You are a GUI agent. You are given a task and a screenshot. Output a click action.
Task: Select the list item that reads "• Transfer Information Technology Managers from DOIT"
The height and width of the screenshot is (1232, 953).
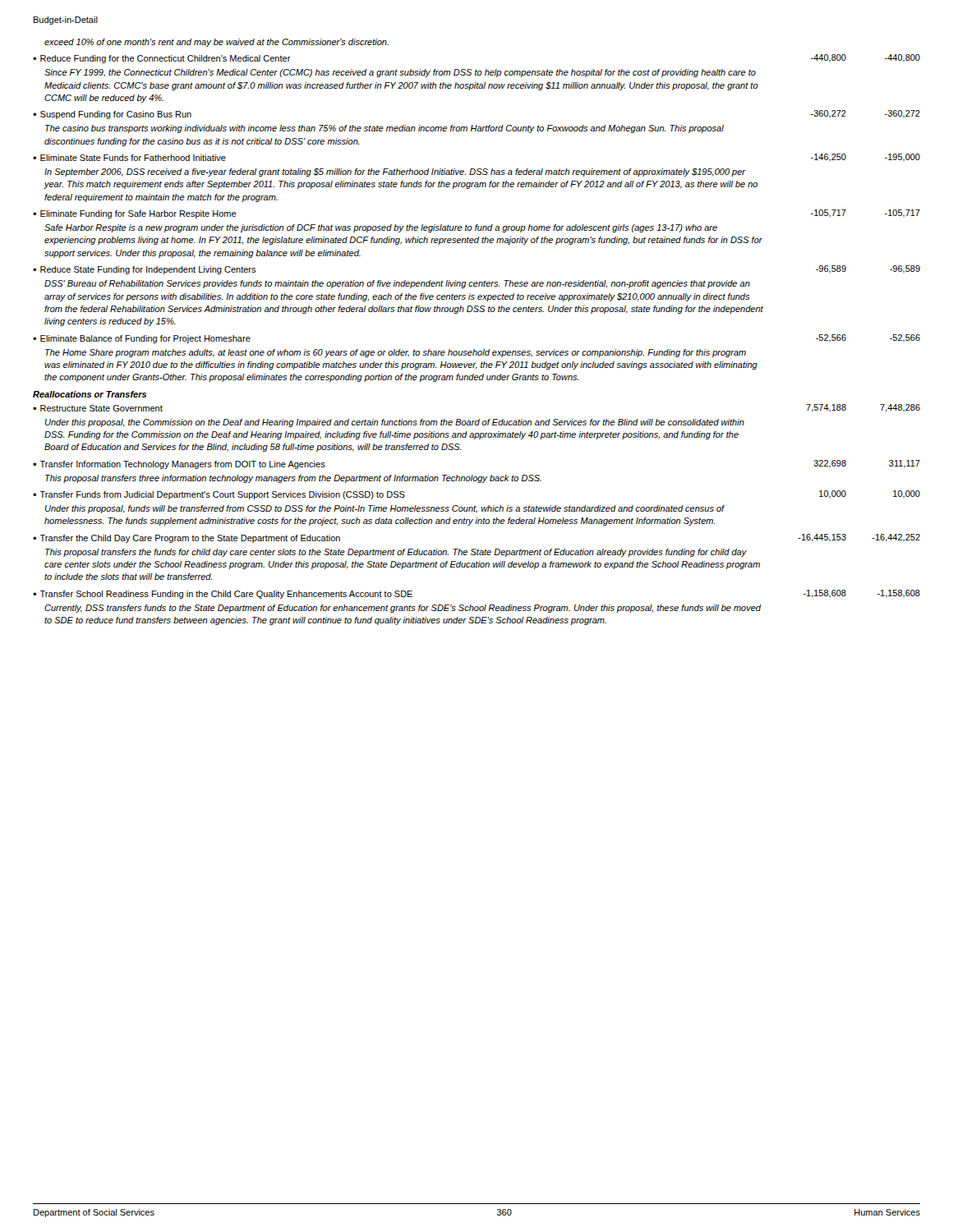(476, 471)
